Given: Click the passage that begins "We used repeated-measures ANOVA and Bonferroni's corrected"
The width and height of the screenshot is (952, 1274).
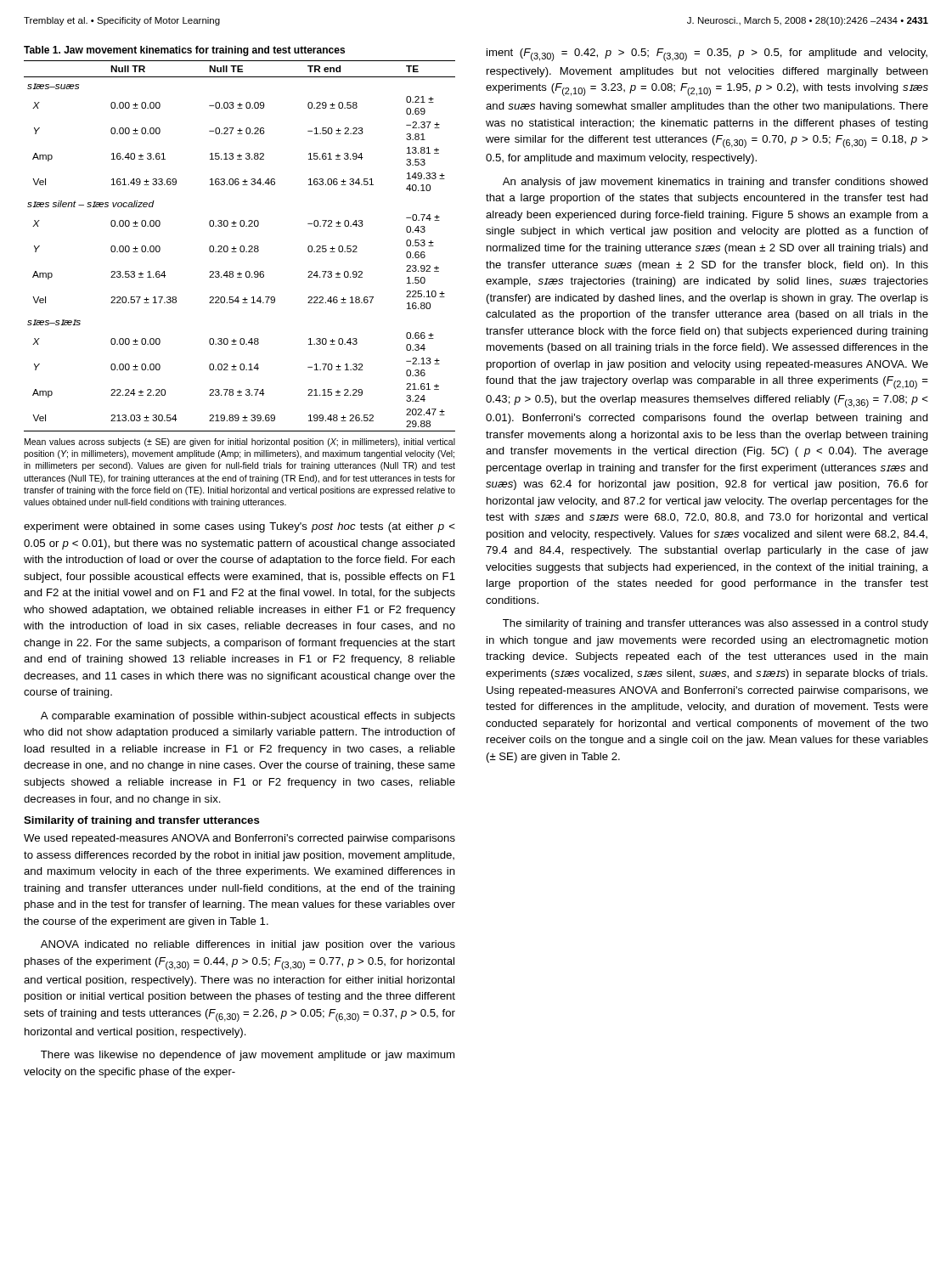Looking at the screenshot, I should click(x=239, y=880).
